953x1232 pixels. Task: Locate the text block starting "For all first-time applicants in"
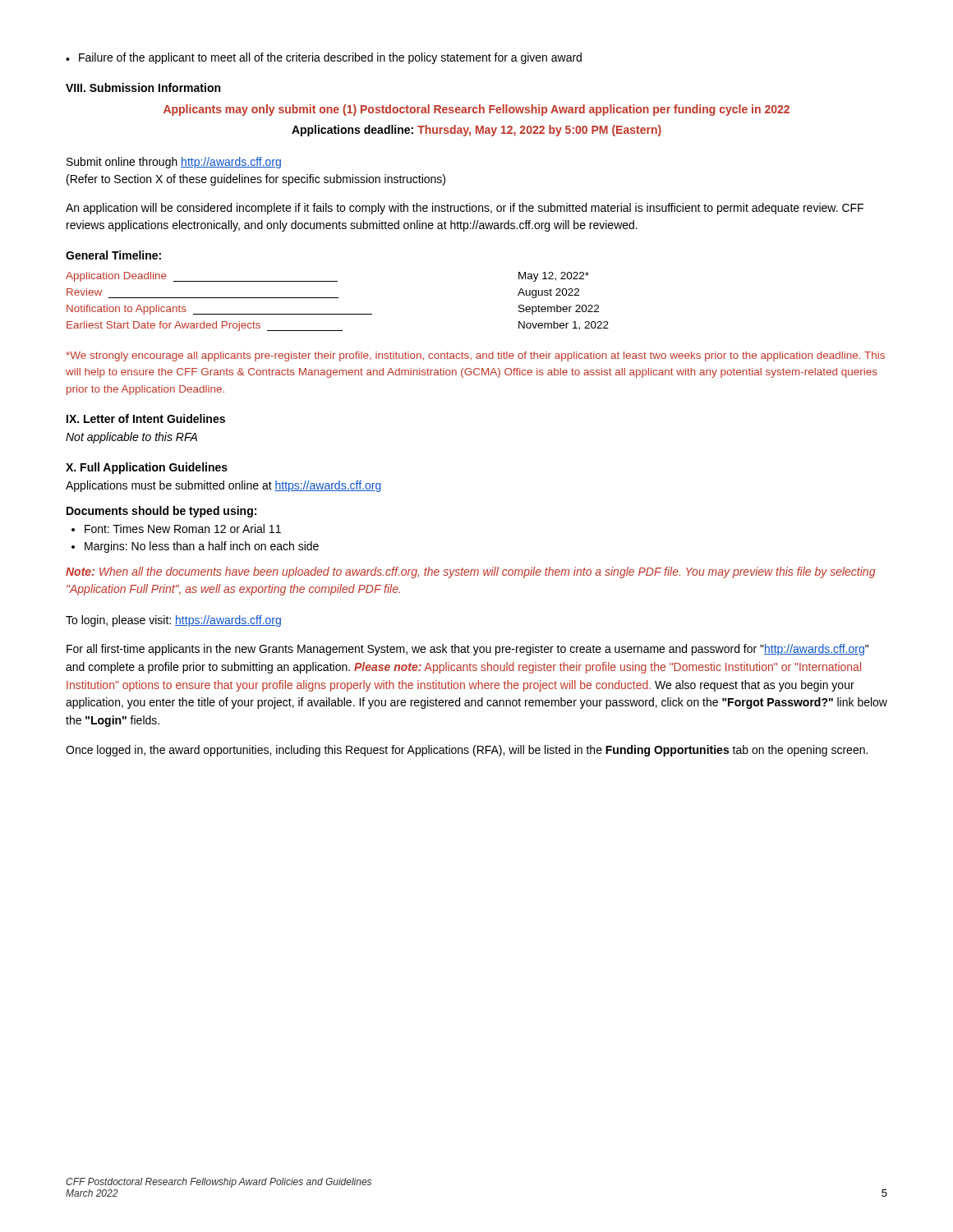pos(476,685)
